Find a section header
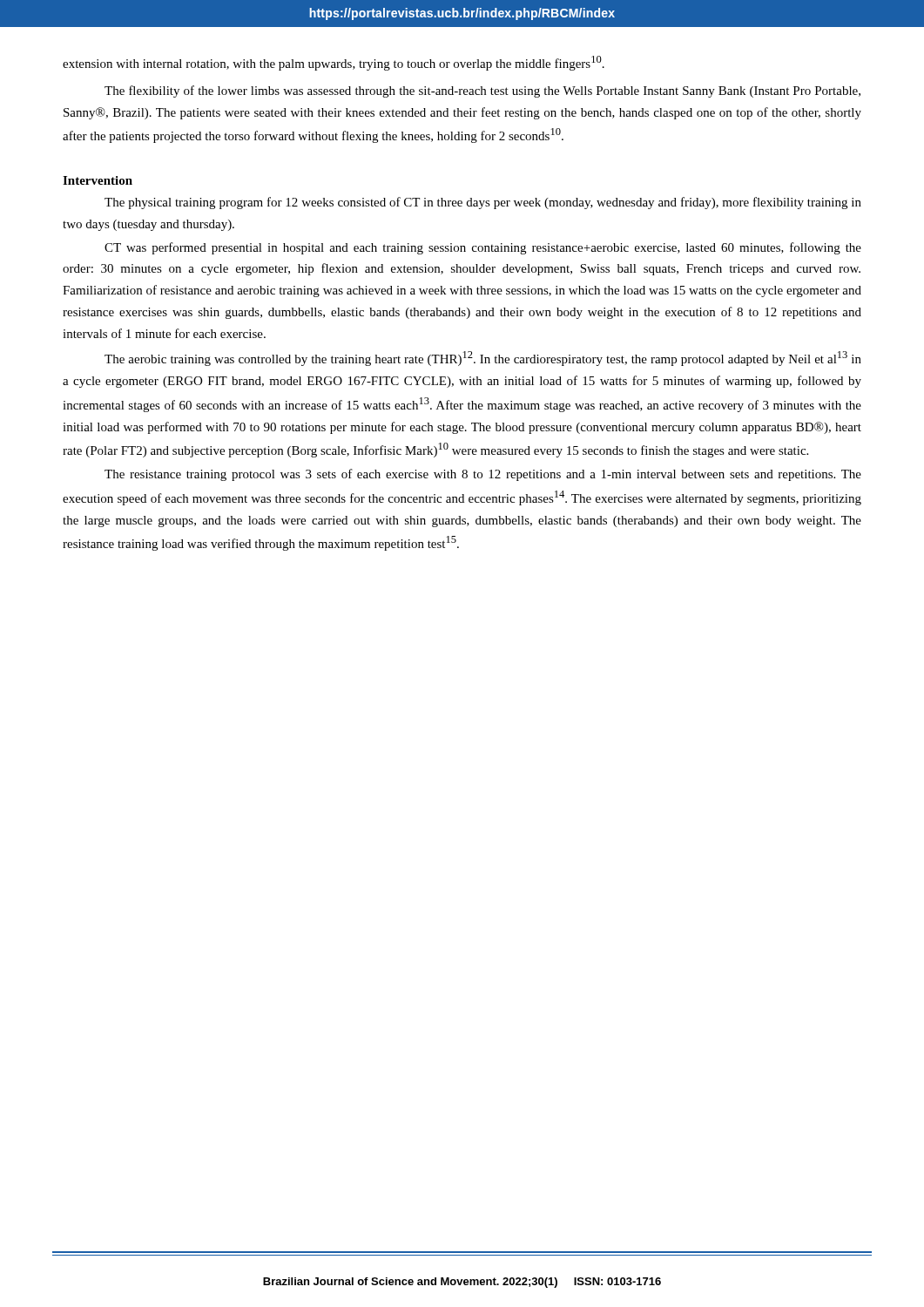Screen dimensions: 1307x924 (x=98, y=180)
